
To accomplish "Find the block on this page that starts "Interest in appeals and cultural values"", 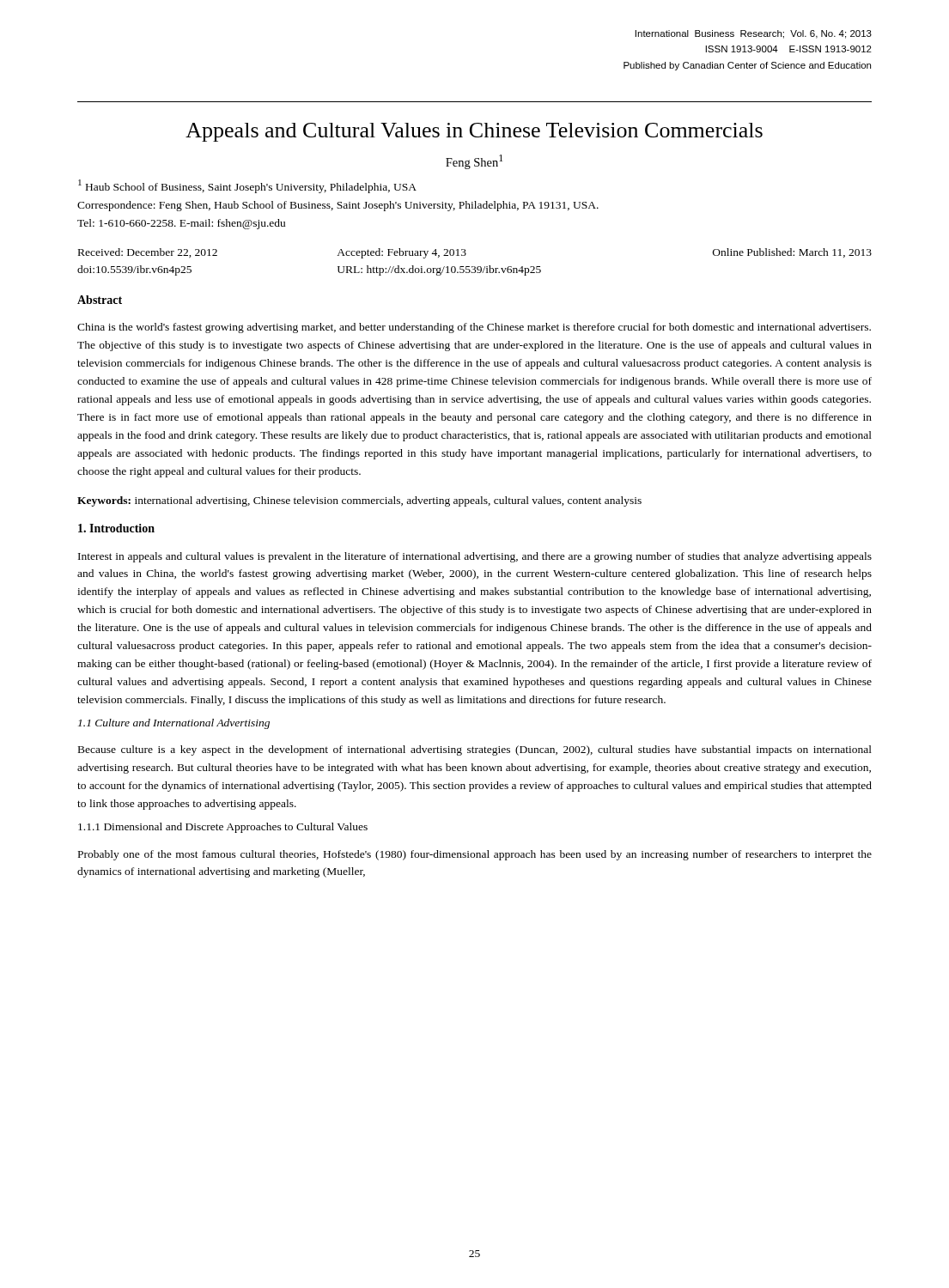I will (x=474, y=628).
